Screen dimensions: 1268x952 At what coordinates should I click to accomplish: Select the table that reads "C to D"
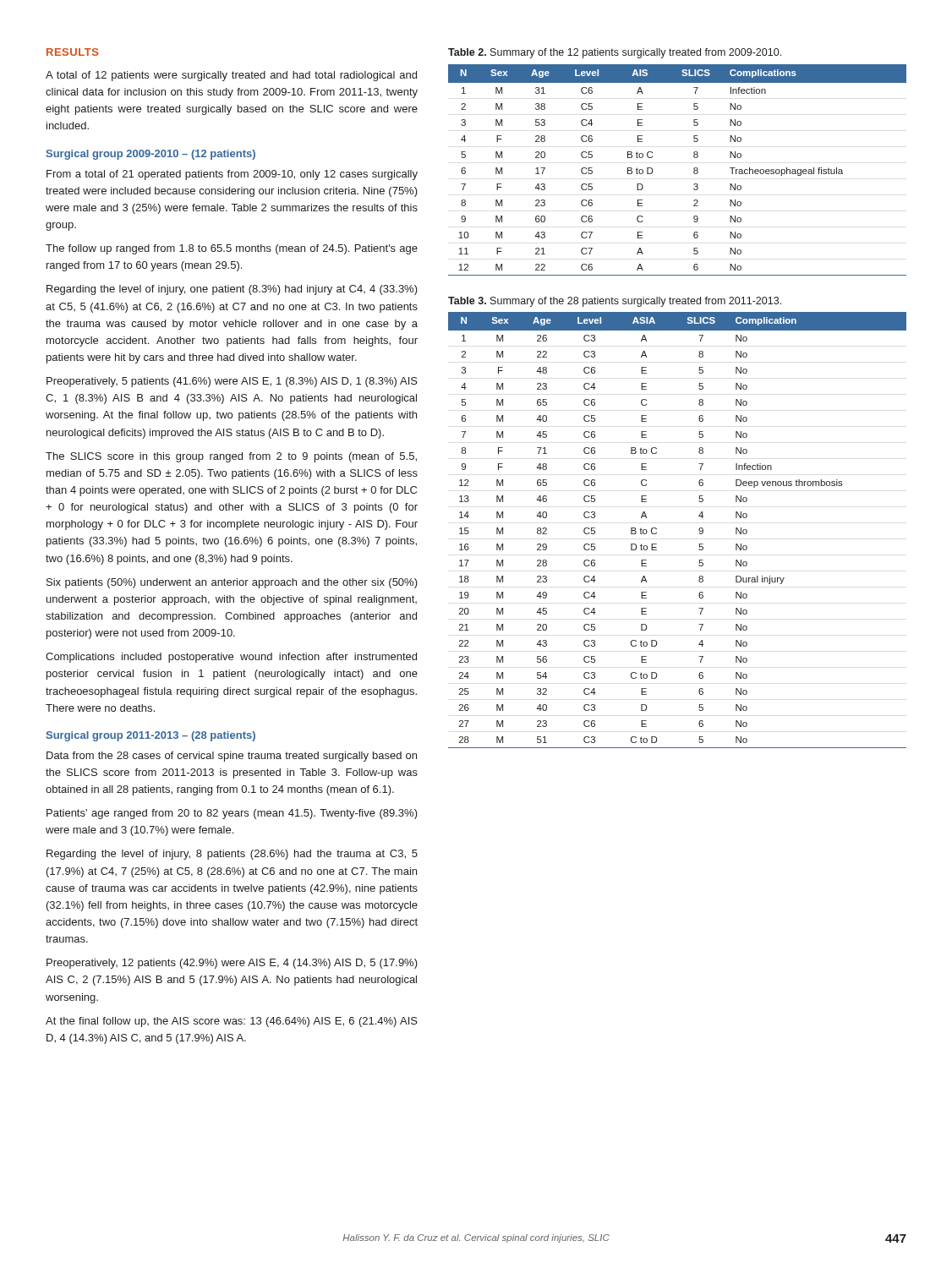pos(677,530)
